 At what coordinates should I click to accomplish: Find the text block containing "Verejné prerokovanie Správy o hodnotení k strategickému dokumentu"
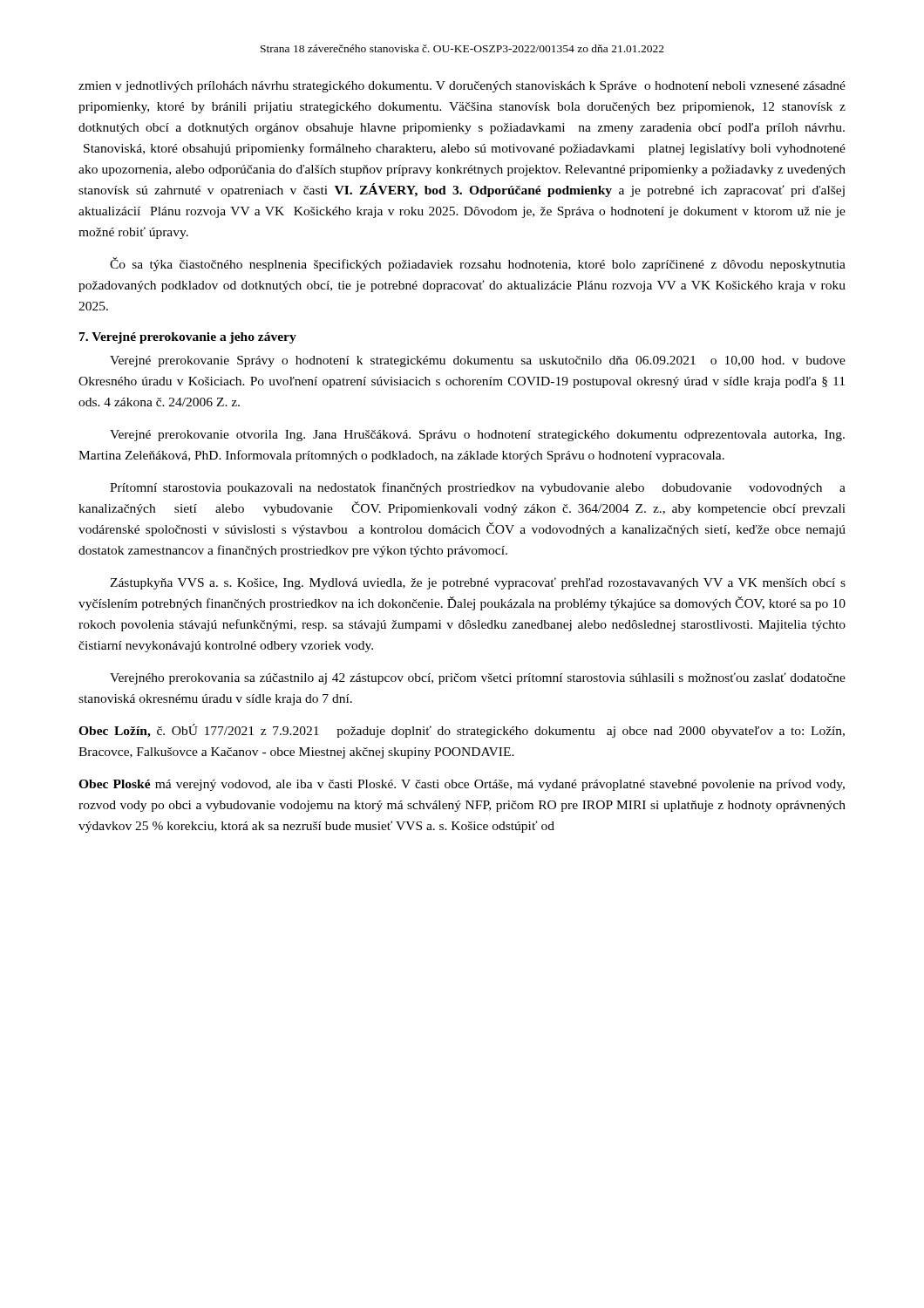462,381
